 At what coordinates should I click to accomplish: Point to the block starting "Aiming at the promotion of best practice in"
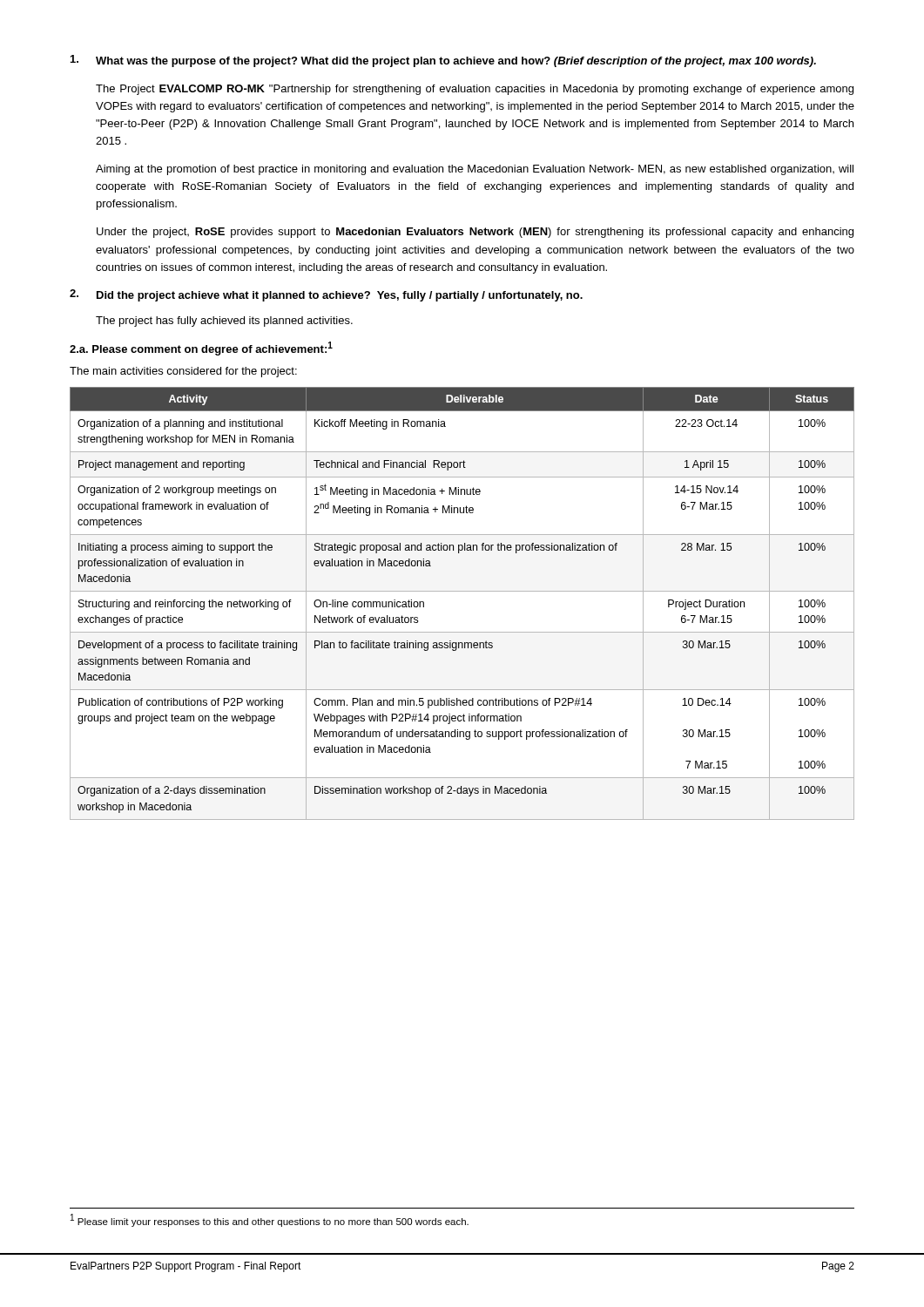(475, 186)
